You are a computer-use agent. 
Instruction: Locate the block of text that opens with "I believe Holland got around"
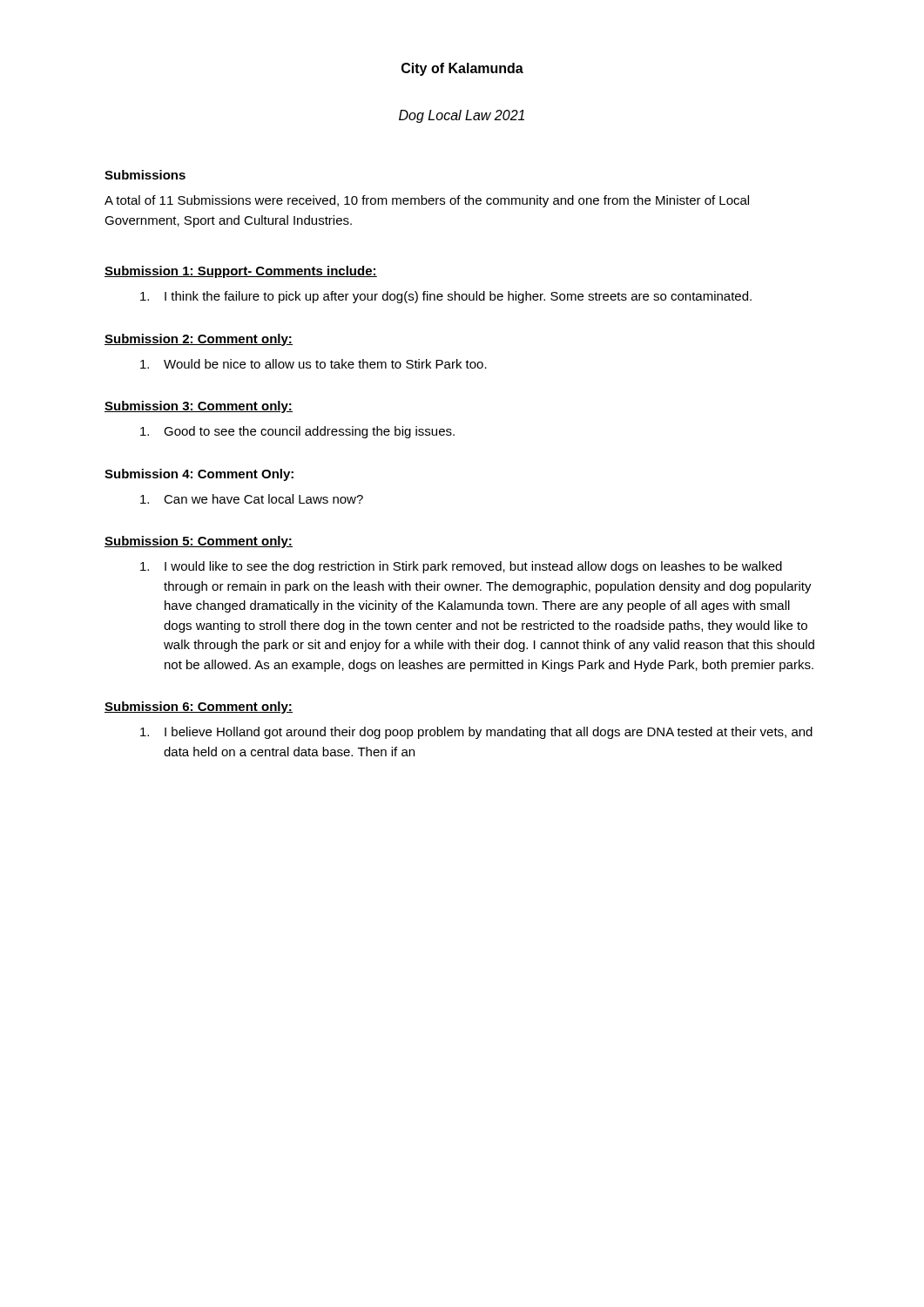[x=479, y=742]
